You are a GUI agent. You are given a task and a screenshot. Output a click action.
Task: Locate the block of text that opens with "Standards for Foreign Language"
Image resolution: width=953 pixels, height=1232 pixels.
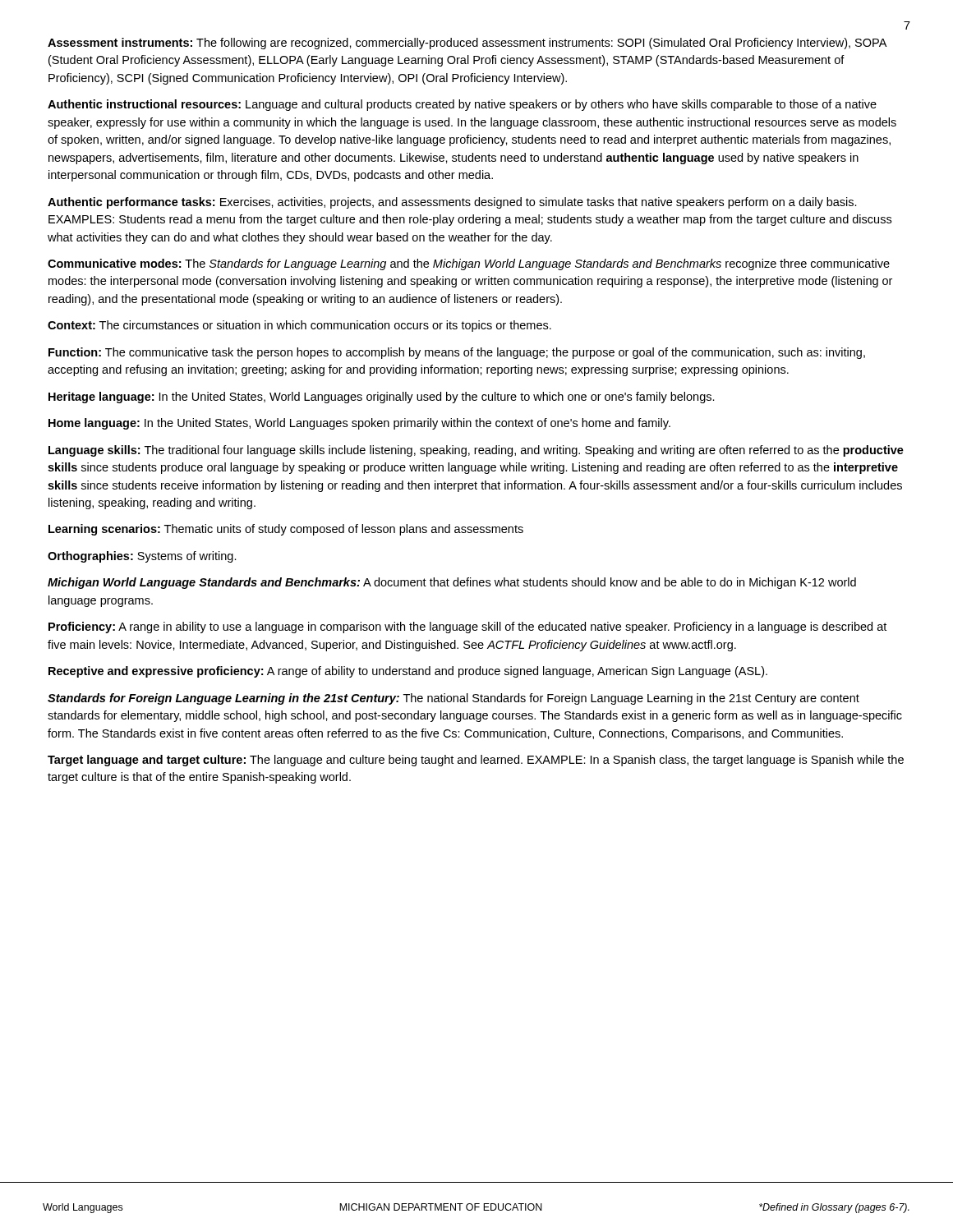point(475,715)
